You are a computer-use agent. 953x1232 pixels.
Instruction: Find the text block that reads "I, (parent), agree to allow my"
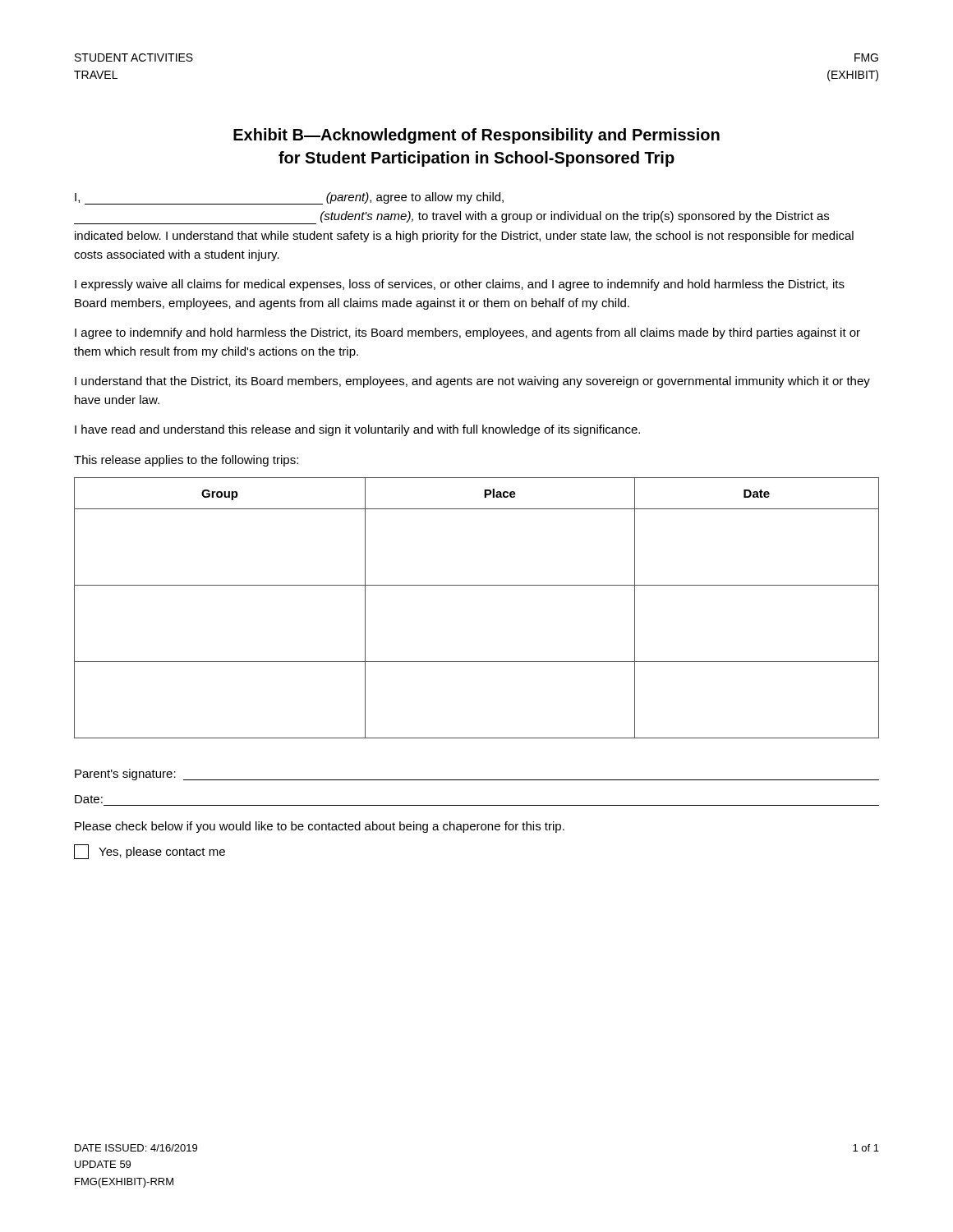(464, 225)
